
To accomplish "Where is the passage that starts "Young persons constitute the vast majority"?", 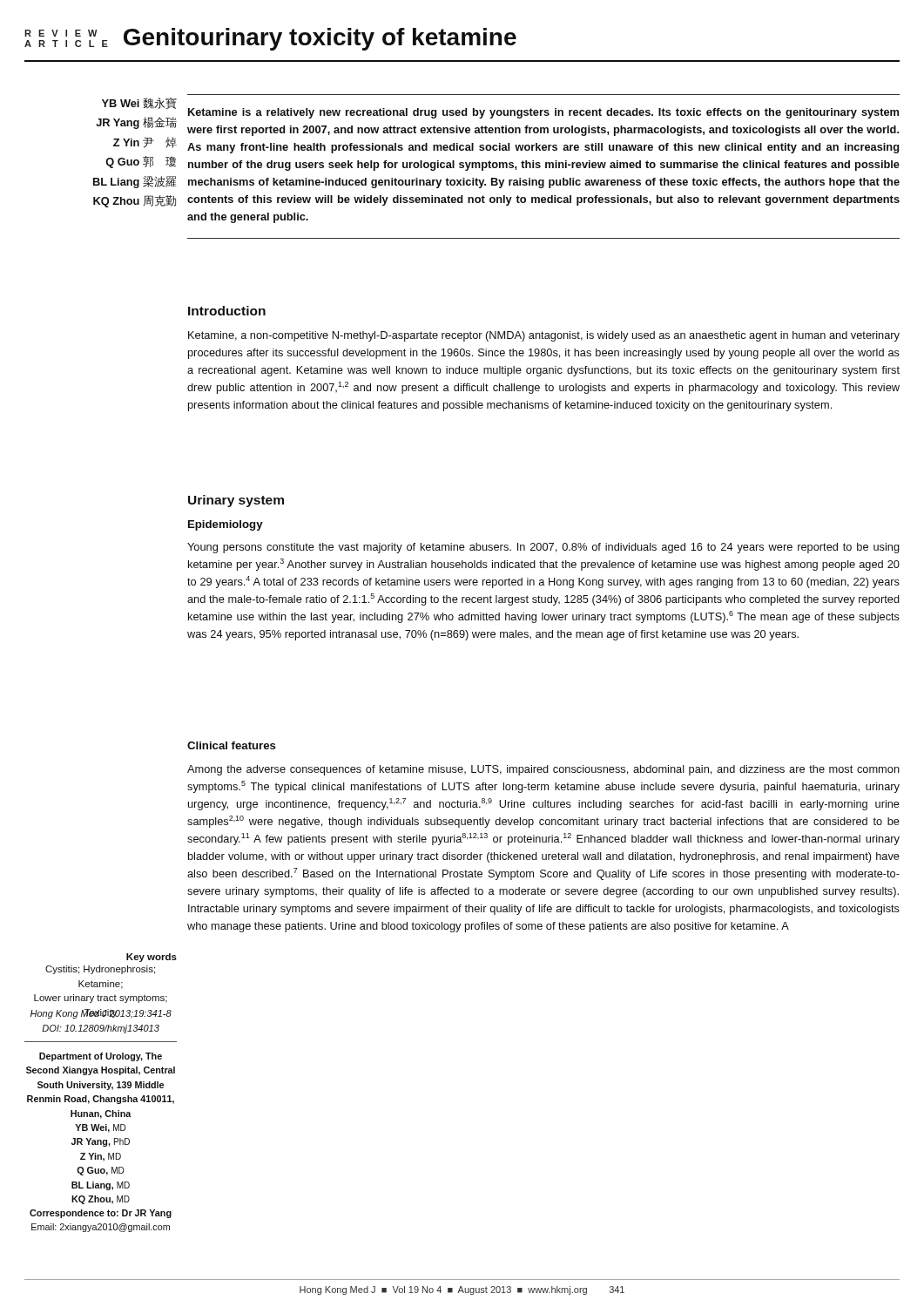I will pos(543,590).
